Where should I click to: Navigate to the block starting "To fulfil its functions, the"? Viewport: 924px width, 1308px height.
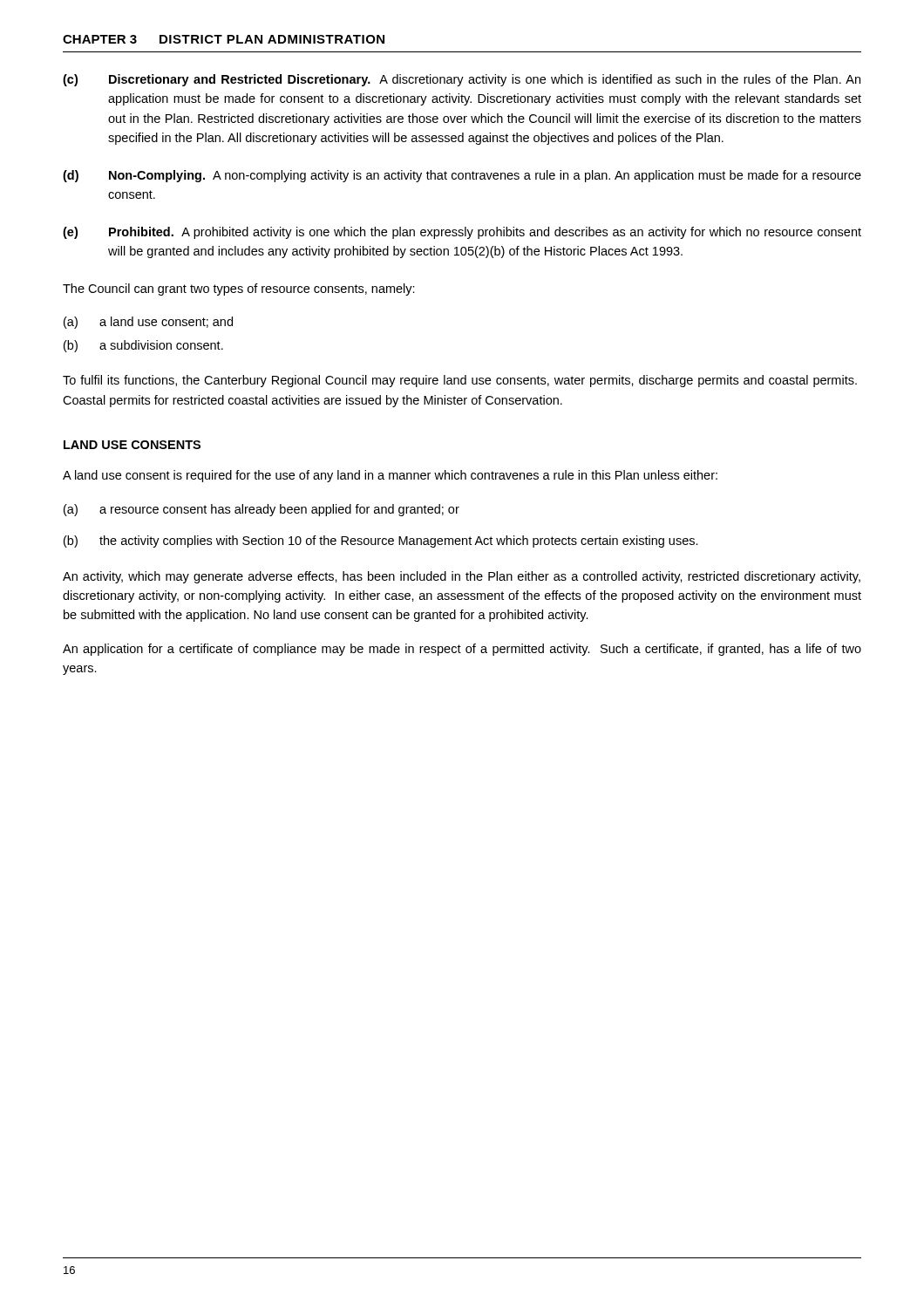point(462,390)
